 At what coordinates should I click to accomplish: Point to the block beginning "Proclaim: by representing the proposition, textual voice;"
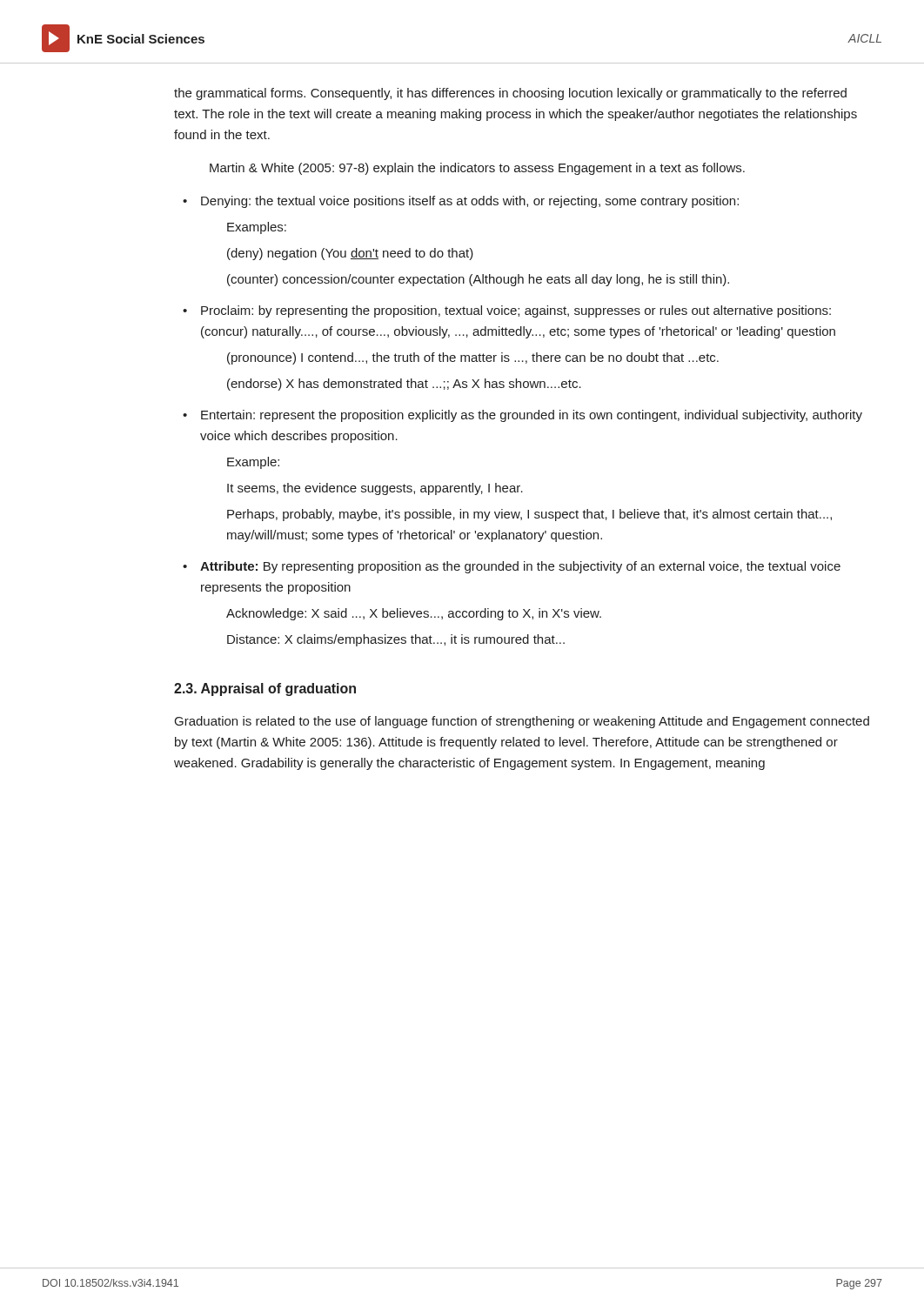pyautogui.click(x=536, y=348)
